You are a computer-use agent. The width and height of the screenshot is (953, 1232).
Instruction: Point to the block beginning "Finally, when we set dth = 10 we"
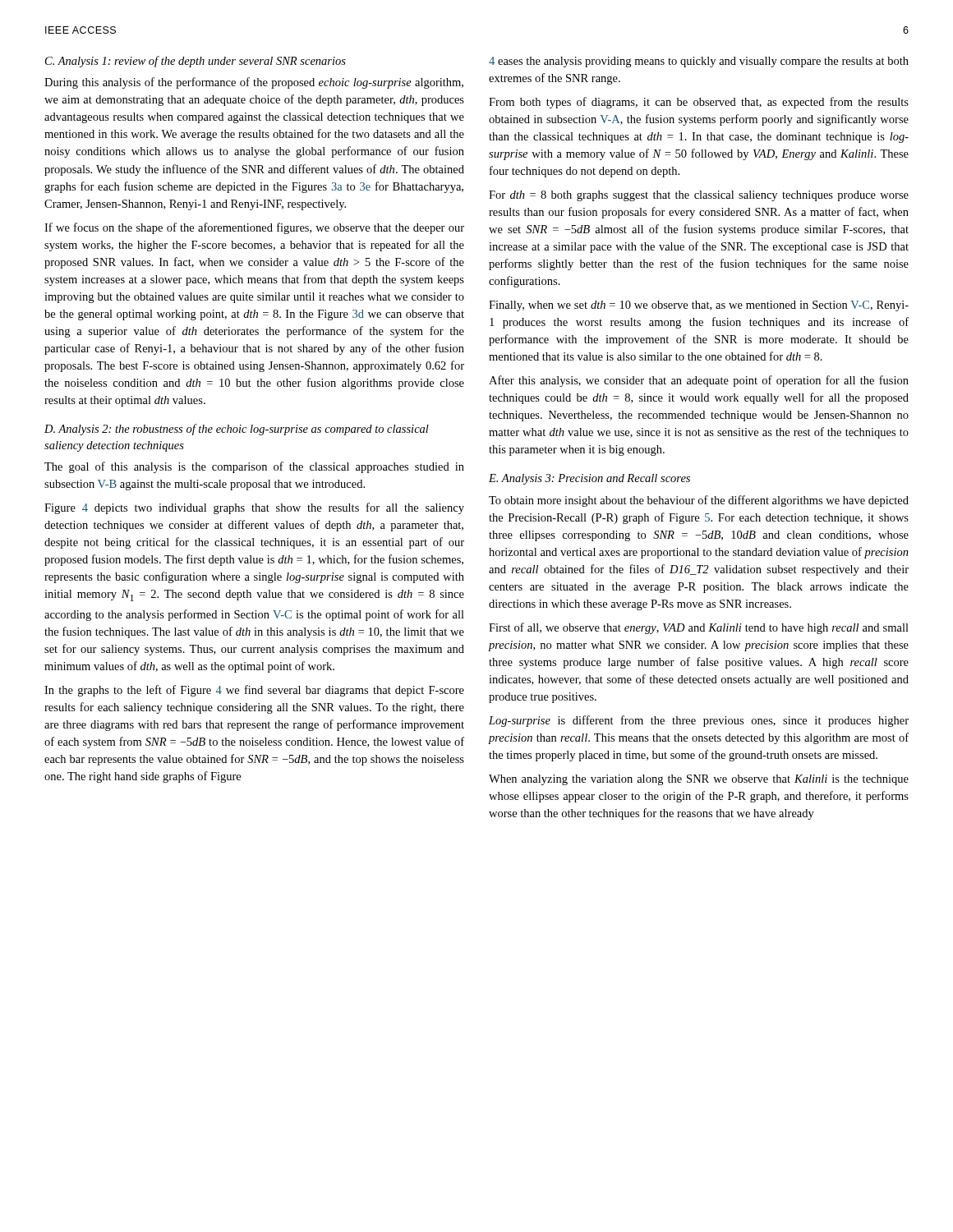click(x=699, y=331)
